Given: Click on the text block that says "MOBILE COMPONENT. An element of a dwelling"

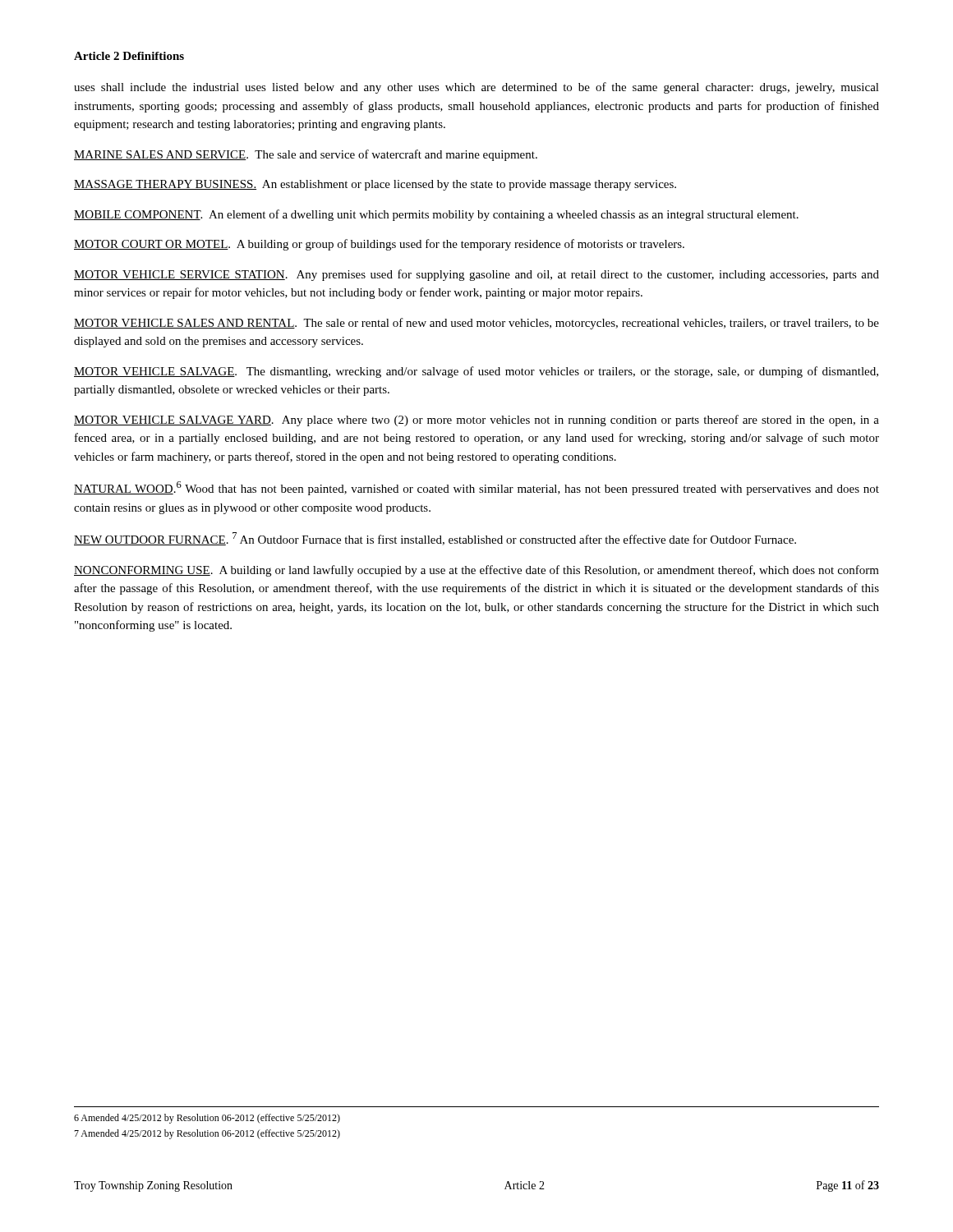Looking at the screenshot, I should [x=436, y=214].
